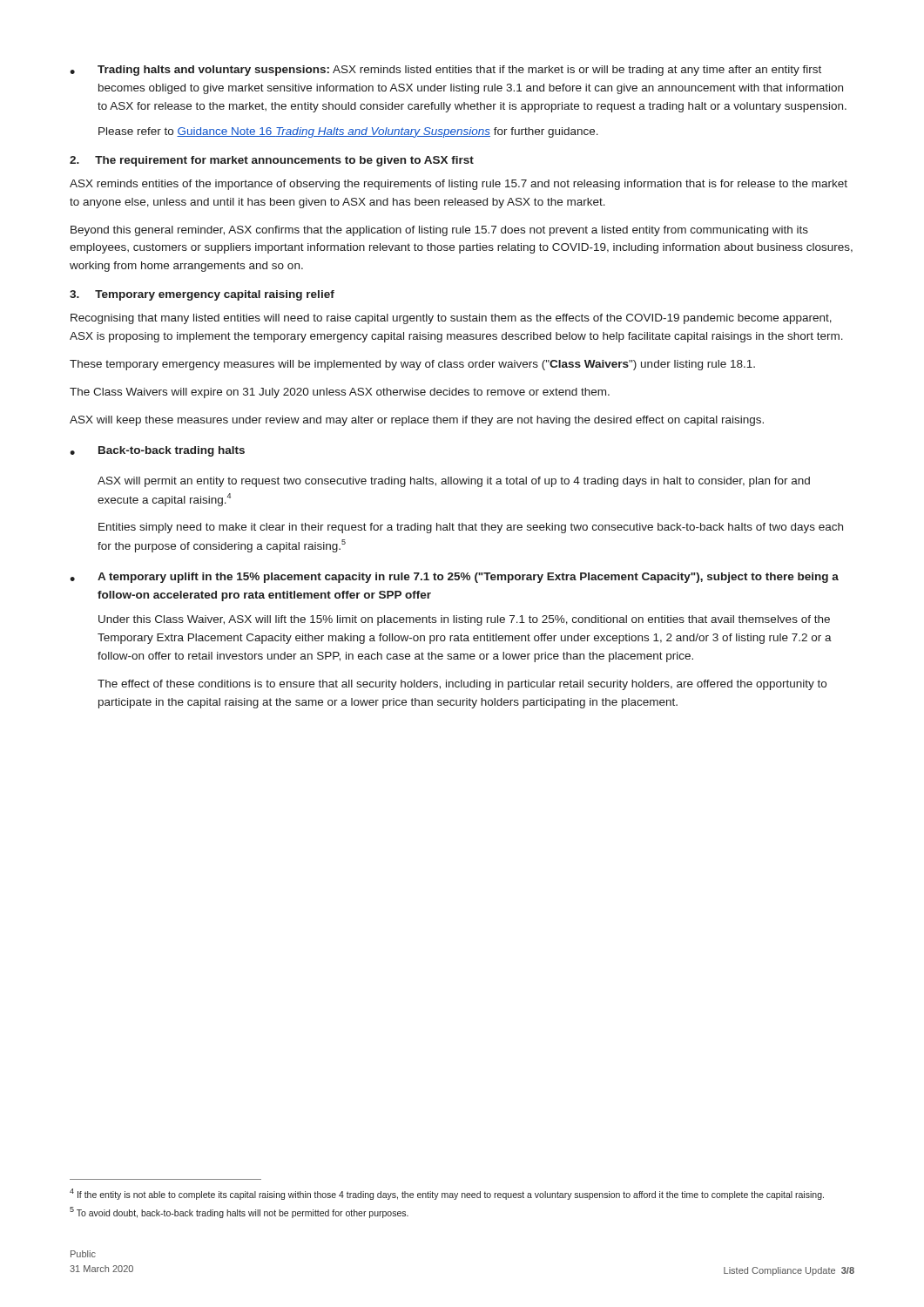Find the text starting "Please refer to Guidance Note"
Screen dimensions: 1307x924
[x=348, y=131]
